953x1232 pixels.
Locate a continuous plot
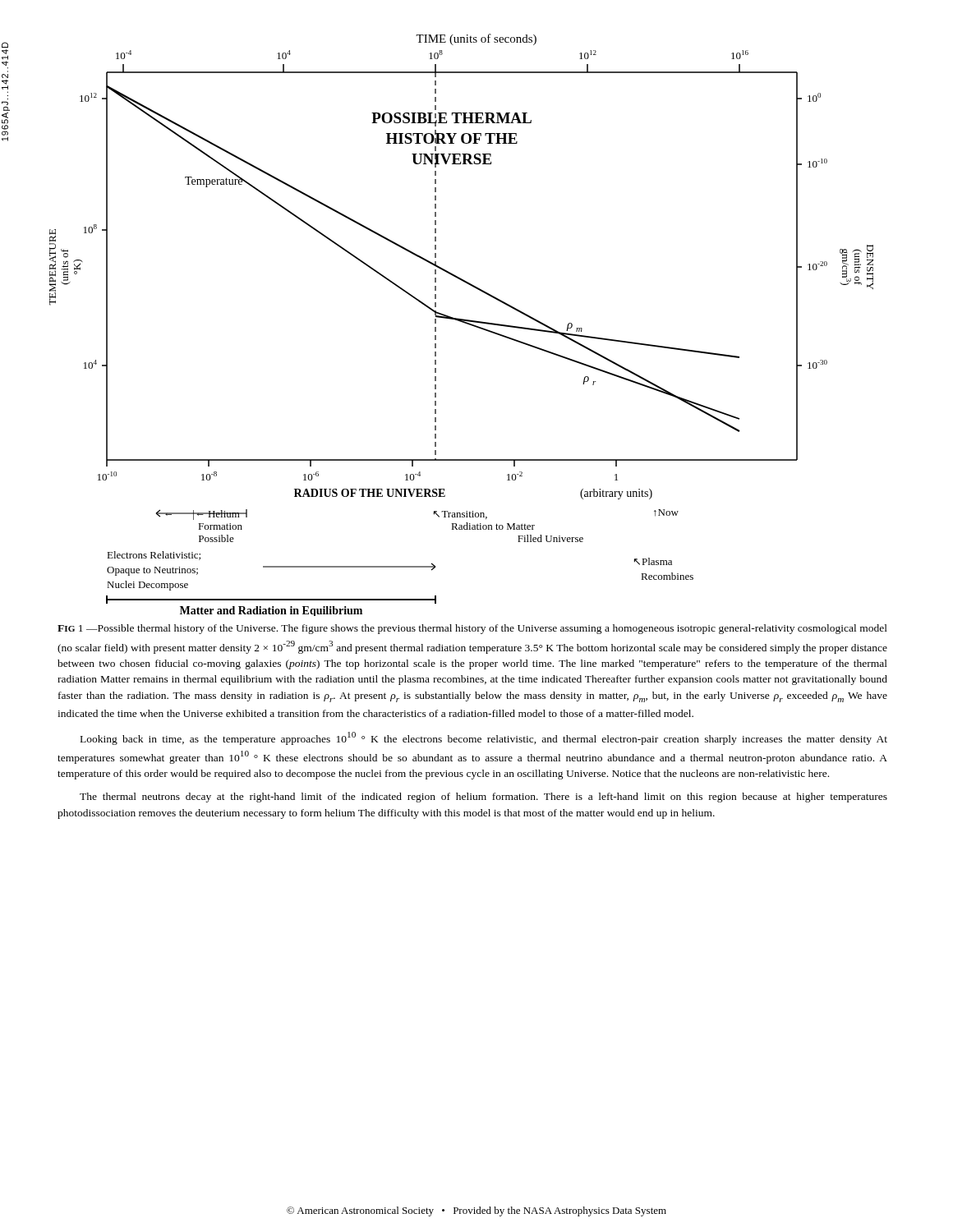tap(476, 320)
